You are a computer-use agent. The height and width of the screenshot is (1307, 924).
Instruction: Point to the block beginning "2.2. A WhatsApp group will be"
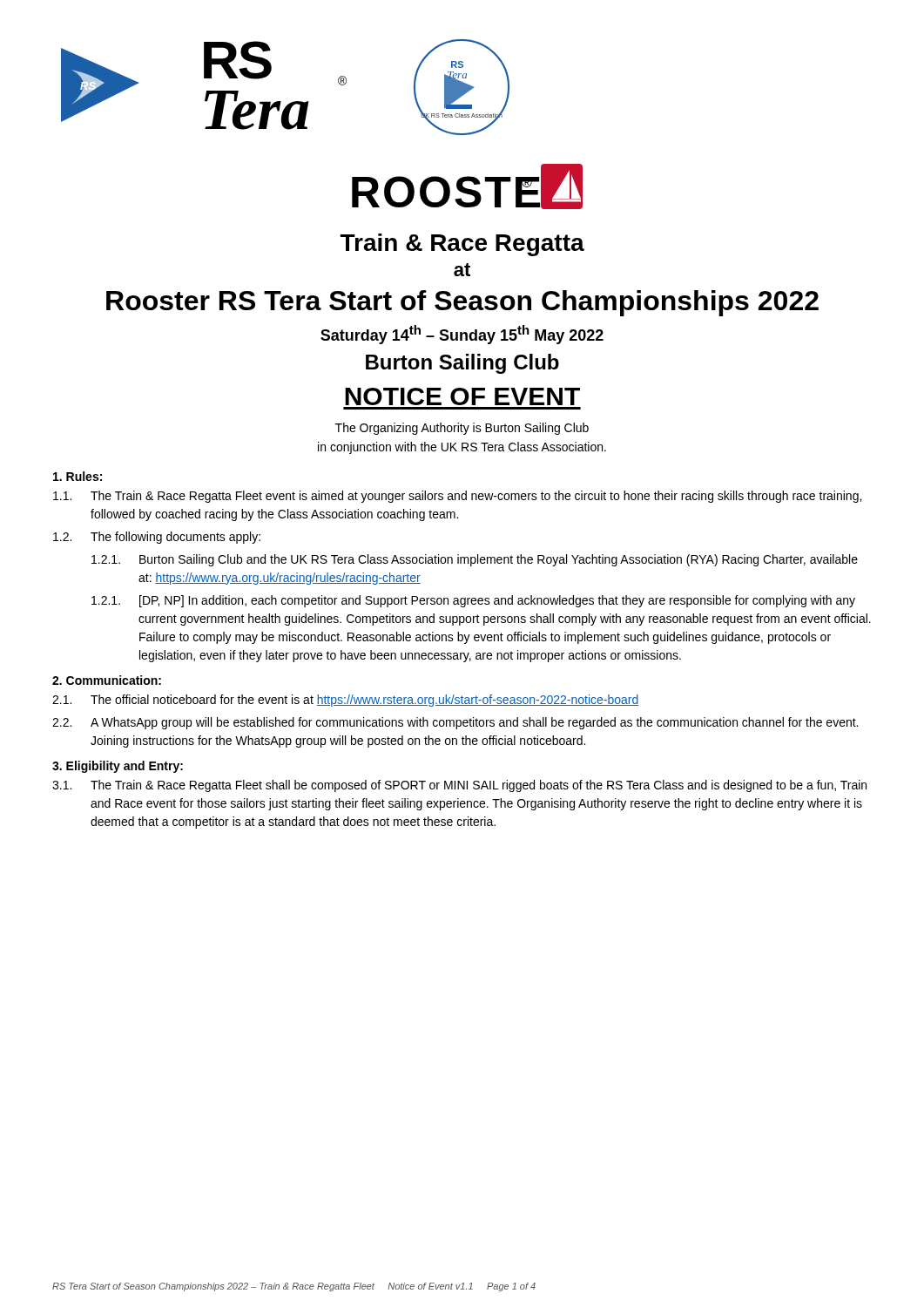(x=462, y=732)
